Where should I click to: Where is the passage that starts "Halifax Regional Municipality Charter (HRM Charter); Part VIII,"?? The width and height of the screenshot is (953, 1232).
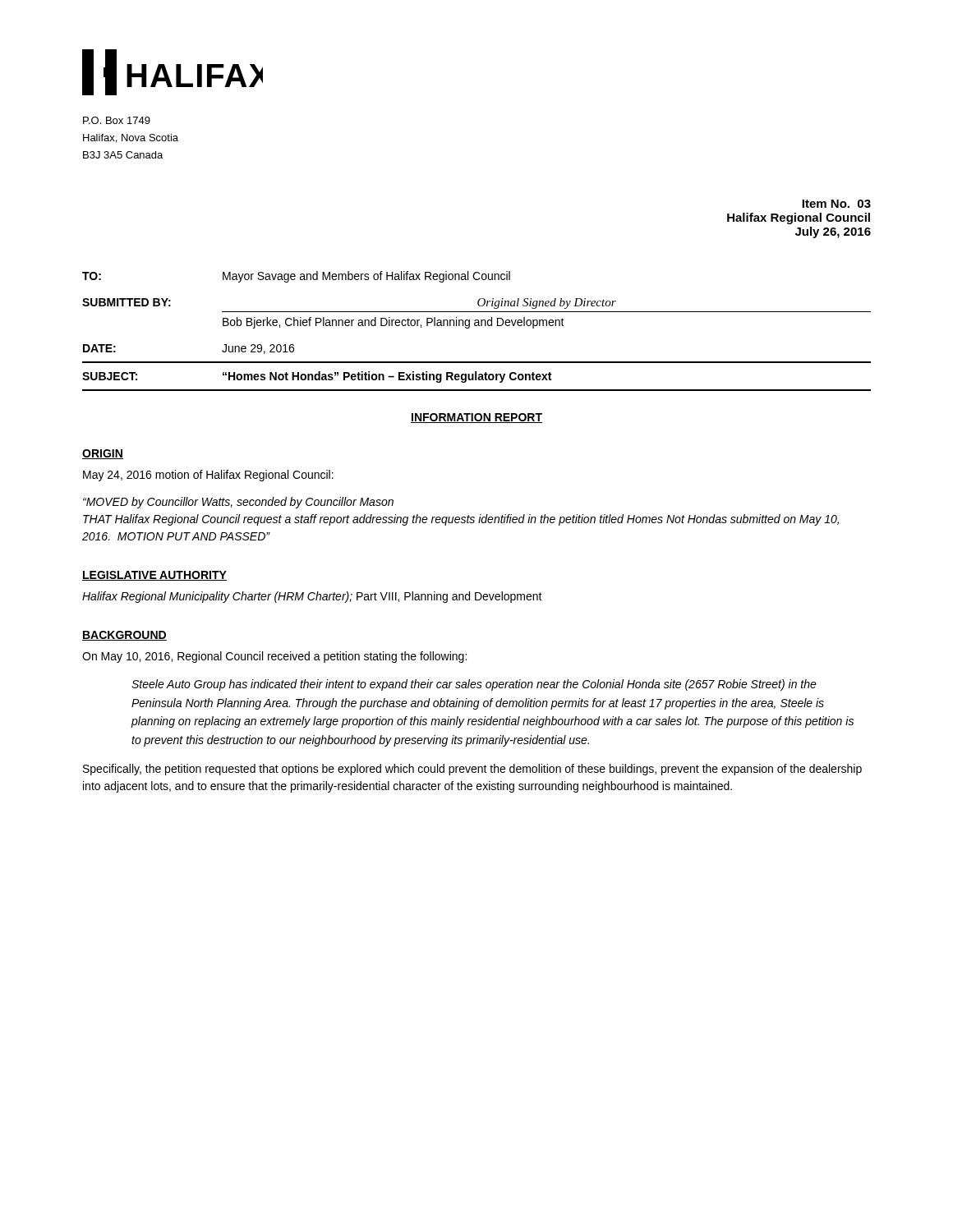(x=312, y=597)
